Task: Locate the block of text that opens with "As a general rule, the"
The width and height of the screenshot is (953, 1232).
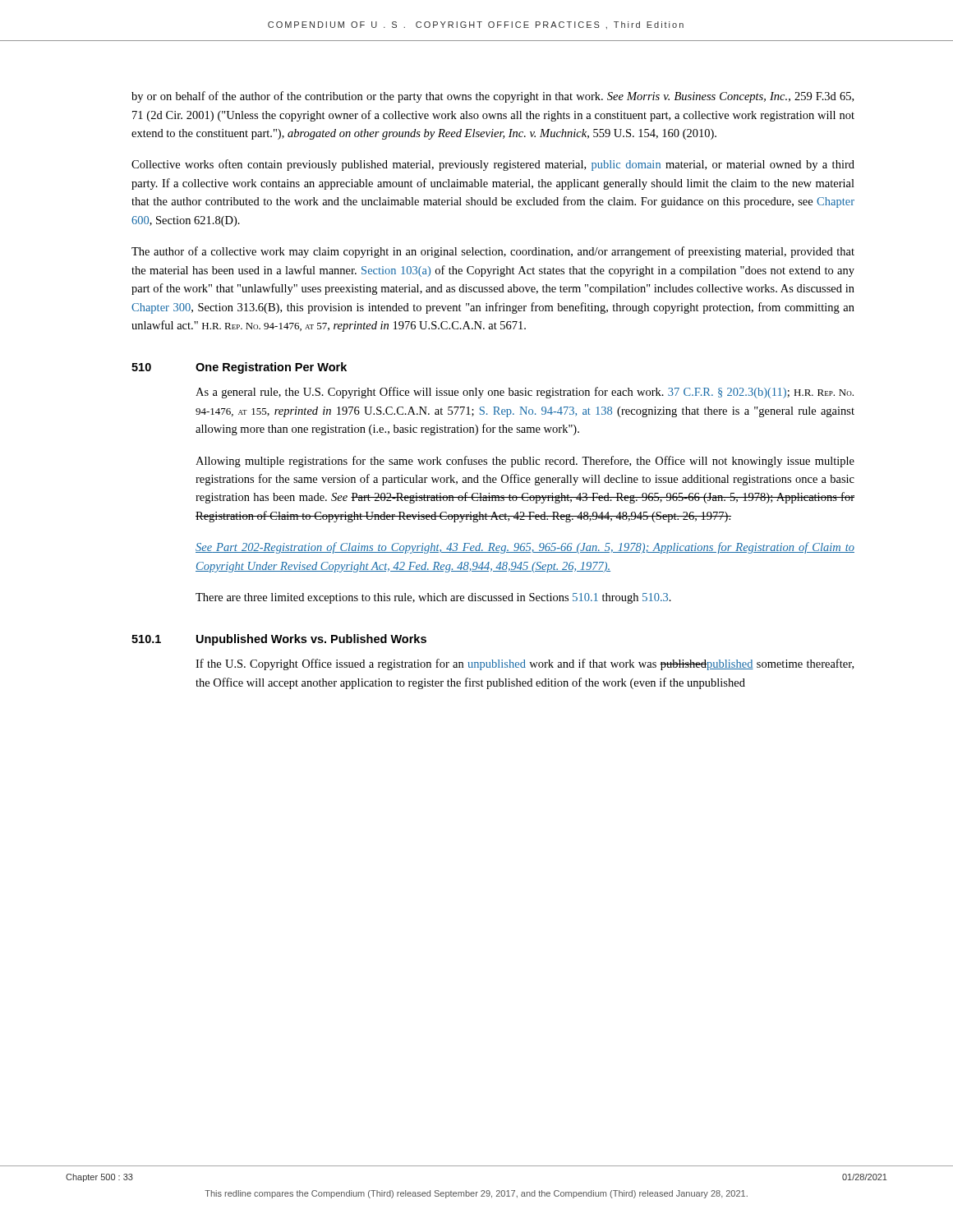Action: (525, 410)
